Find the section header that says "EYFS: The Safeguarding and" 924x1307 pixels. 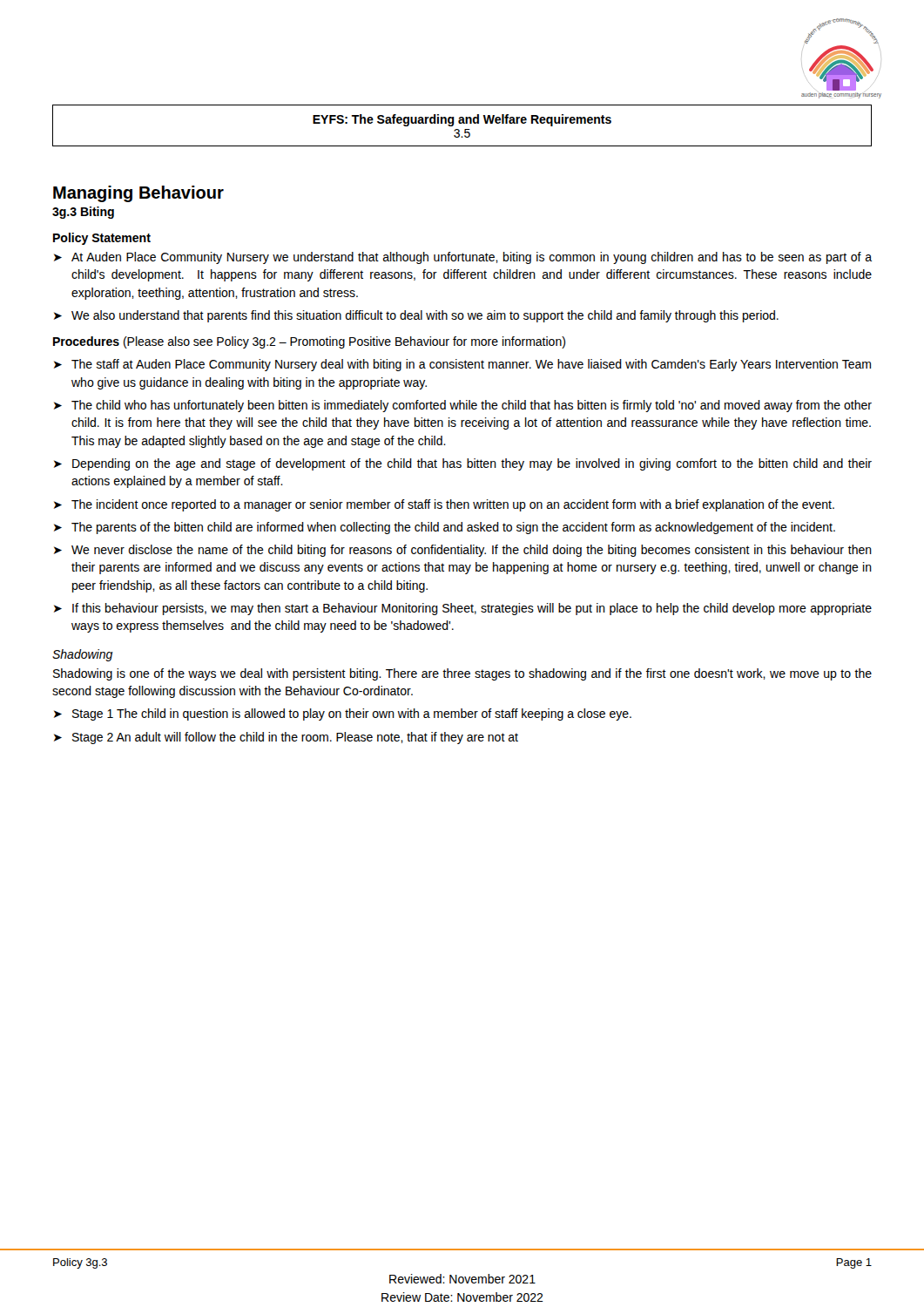(x=462, y=126)
